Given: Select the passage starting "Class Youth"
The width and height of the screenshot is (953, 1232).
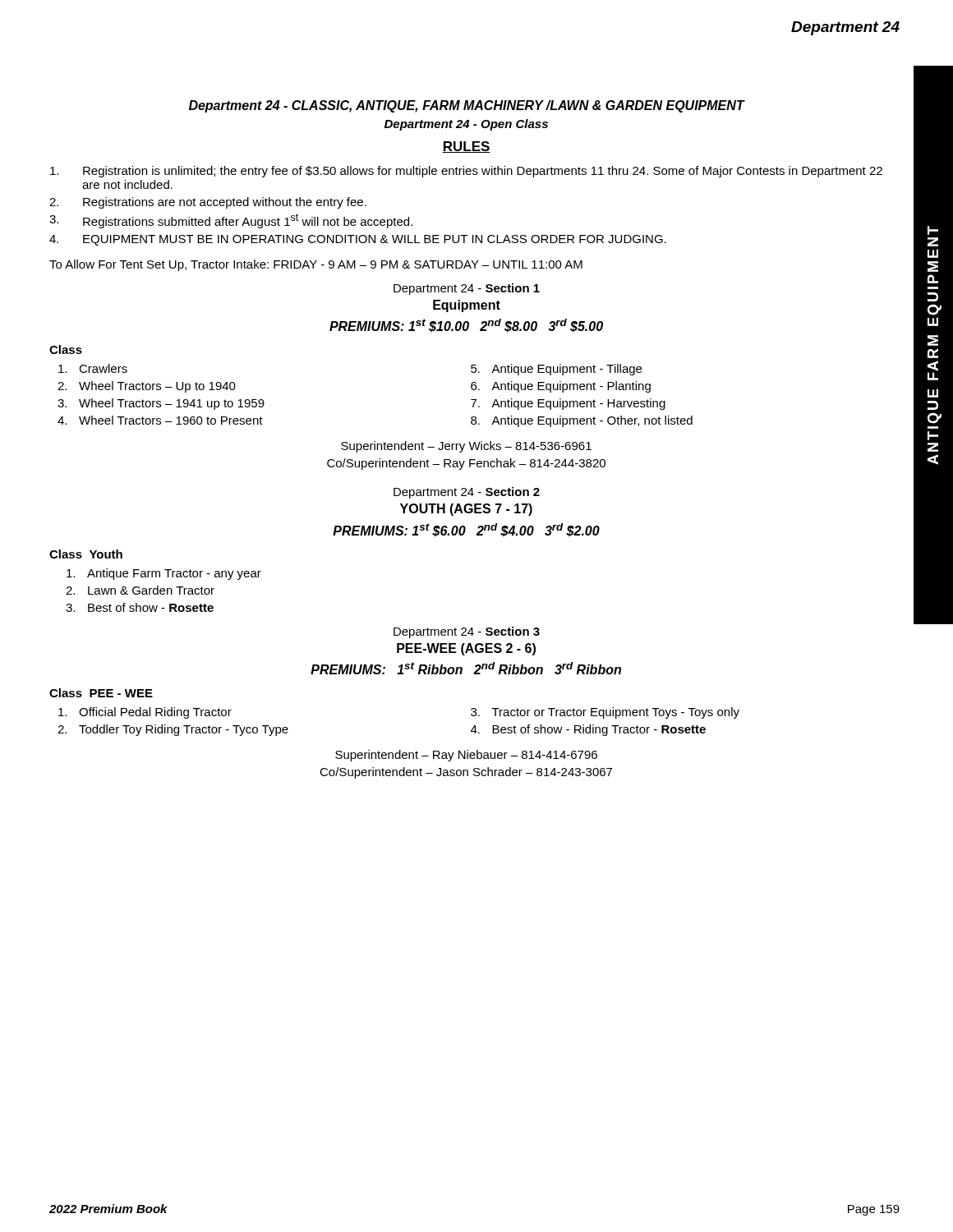Looking at the screenshot, I should (86, 554).
